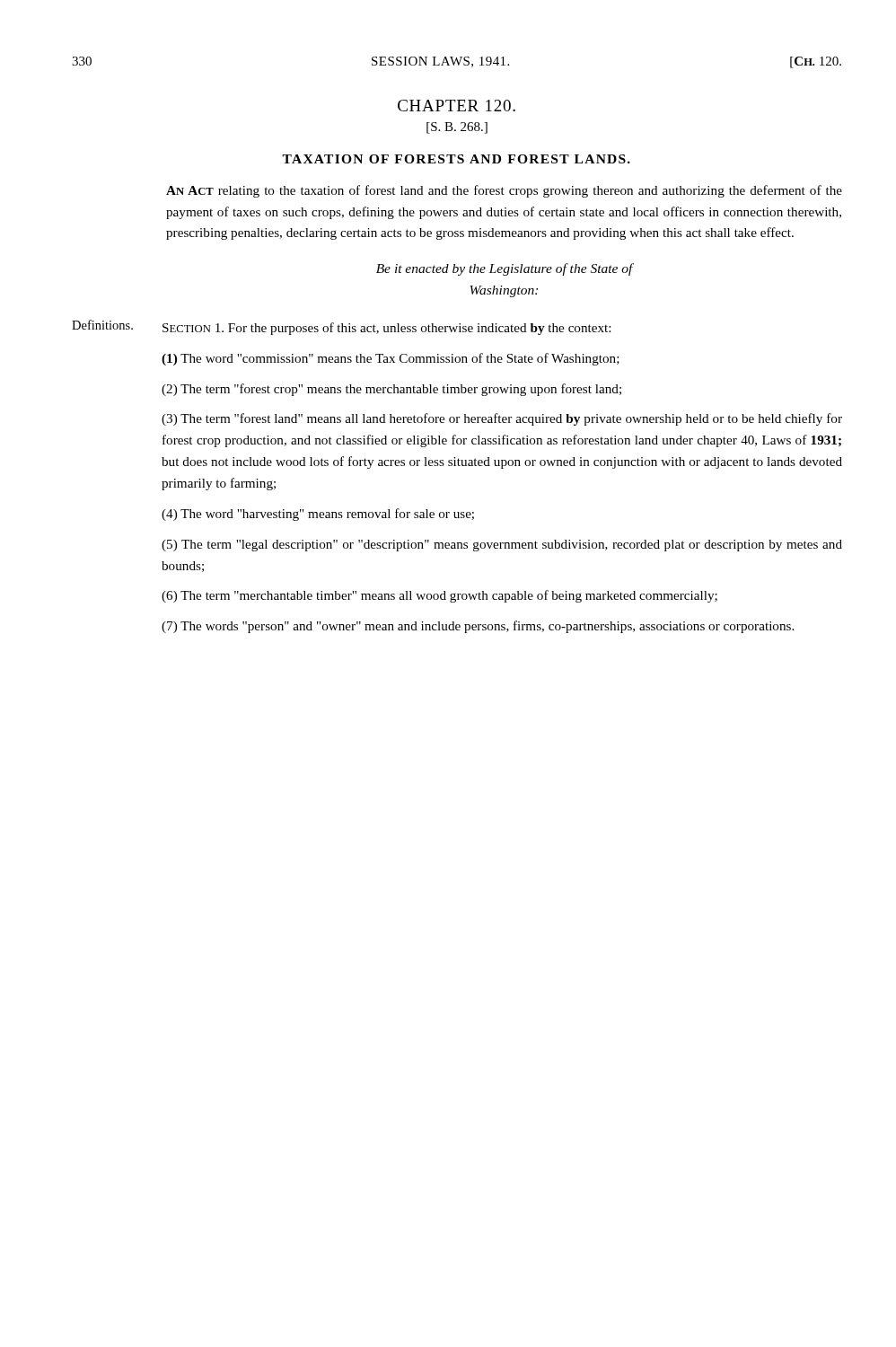This screenshot has width=896, height=1347.
Task: Where is the passage that starts "(3) The term "forest"?
Action: (x=502, y=451)
